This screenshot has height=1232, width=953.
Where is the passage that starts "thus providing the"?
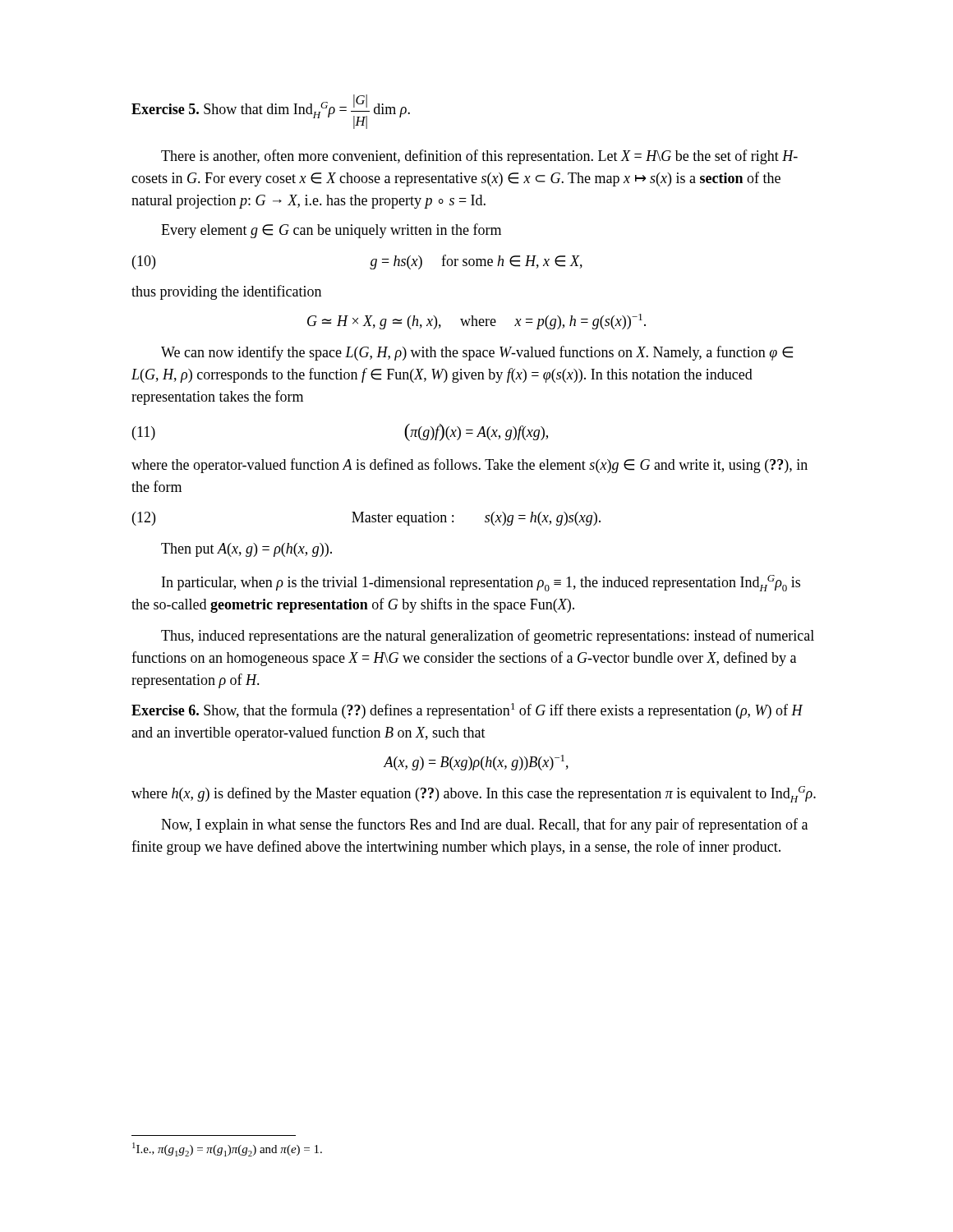[227, 292]
